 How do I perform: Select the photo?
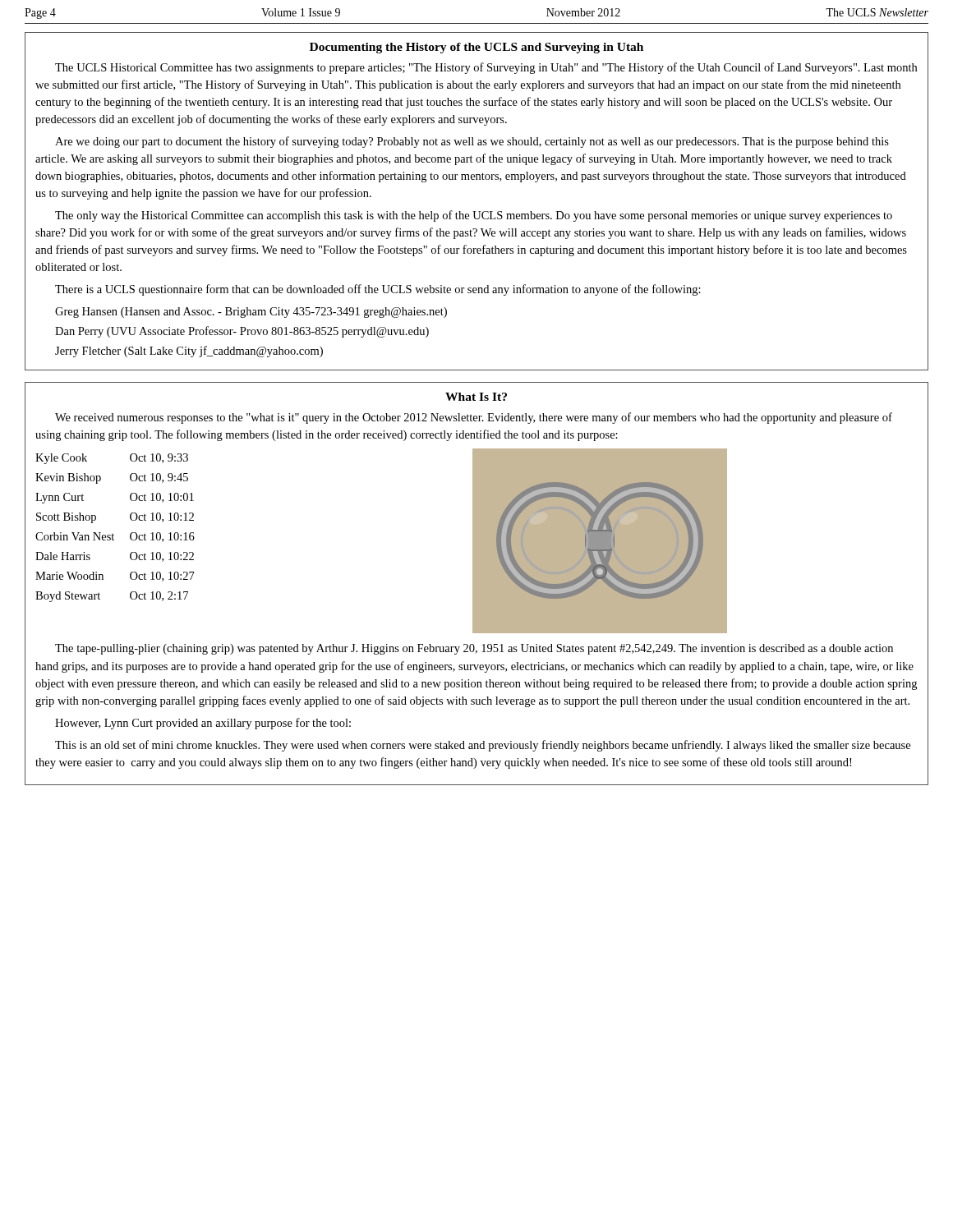tap(600, 541)
